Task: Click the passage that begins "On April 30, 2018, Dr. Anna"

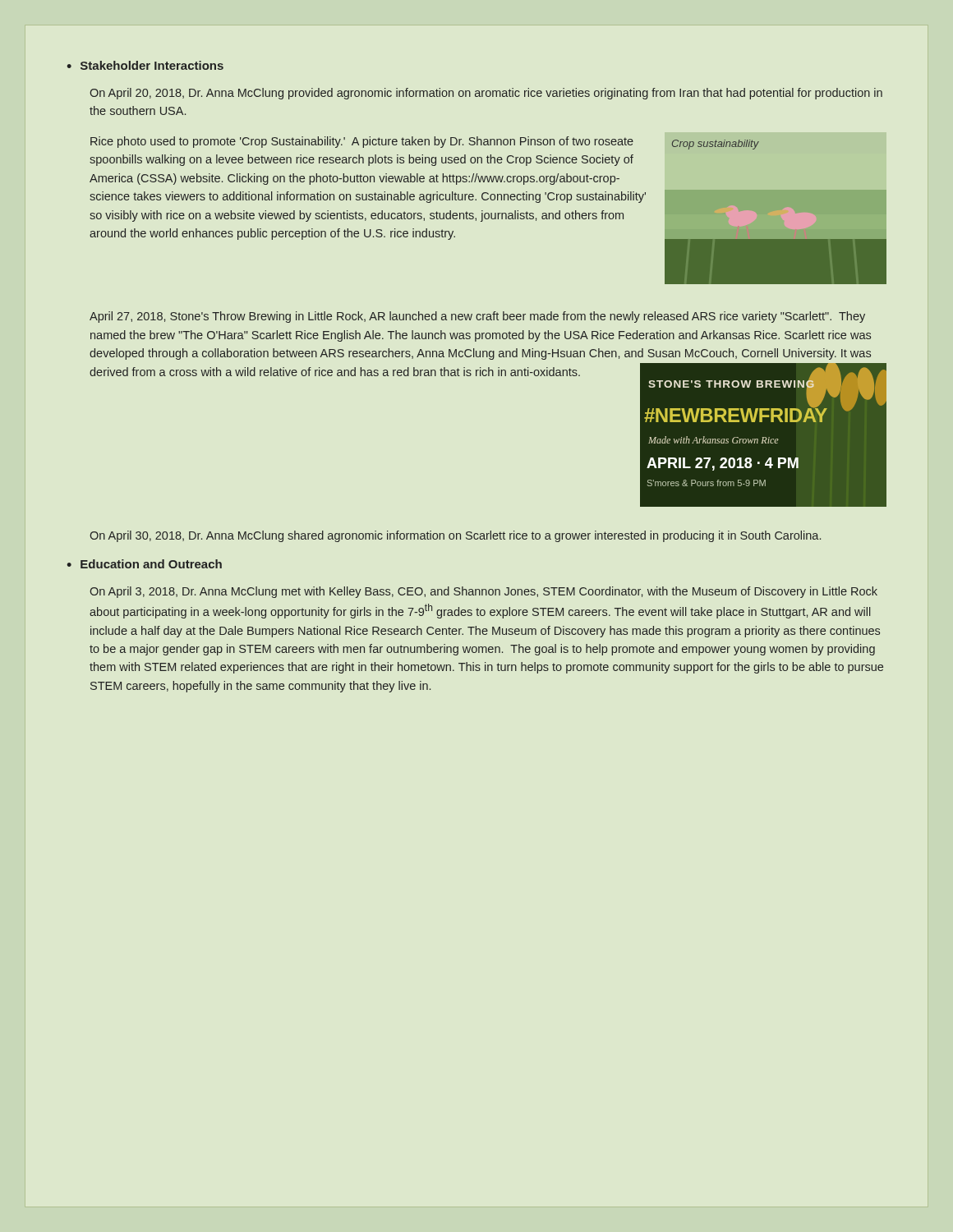Action: click(x=456, y=536)
